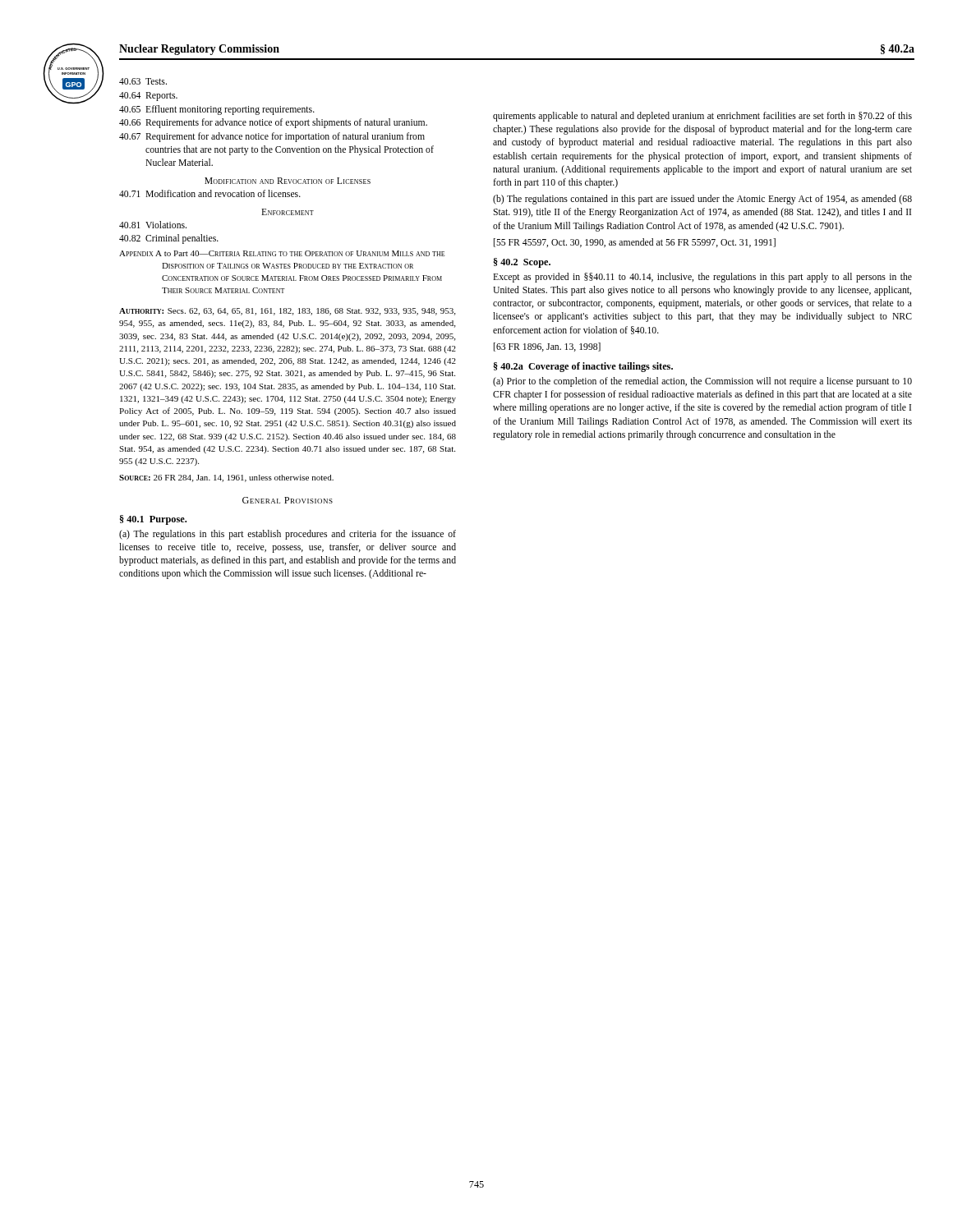Select the list item with the text "40.67Requirement for advance notice for importation"

(288, 150)
